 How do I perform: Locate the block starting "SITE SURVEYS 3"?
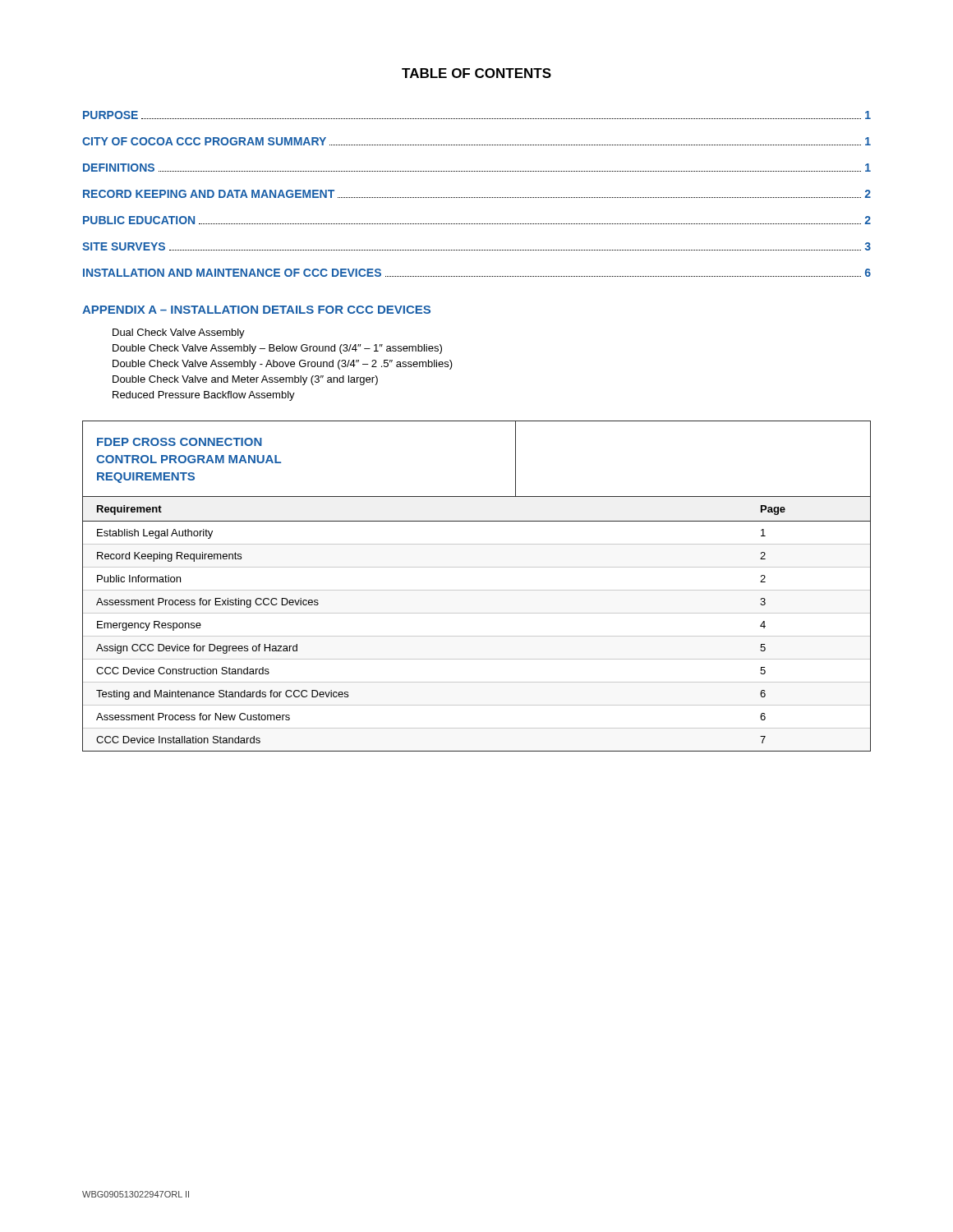[x=476, y=246]
